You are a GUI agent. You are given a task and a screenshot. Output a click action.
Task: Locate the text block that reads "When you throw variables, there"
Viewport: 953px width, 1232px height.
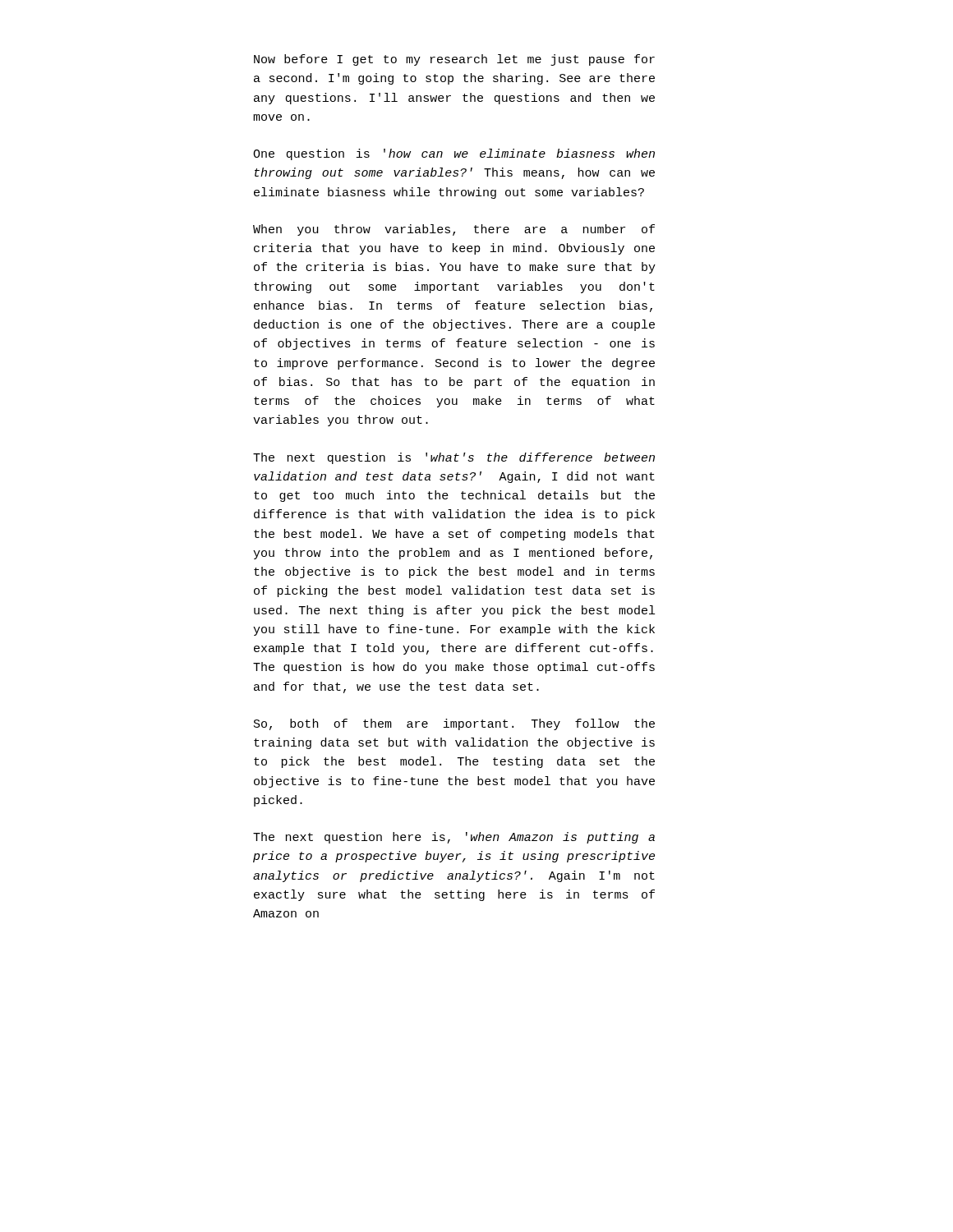(x=454, y=326)
